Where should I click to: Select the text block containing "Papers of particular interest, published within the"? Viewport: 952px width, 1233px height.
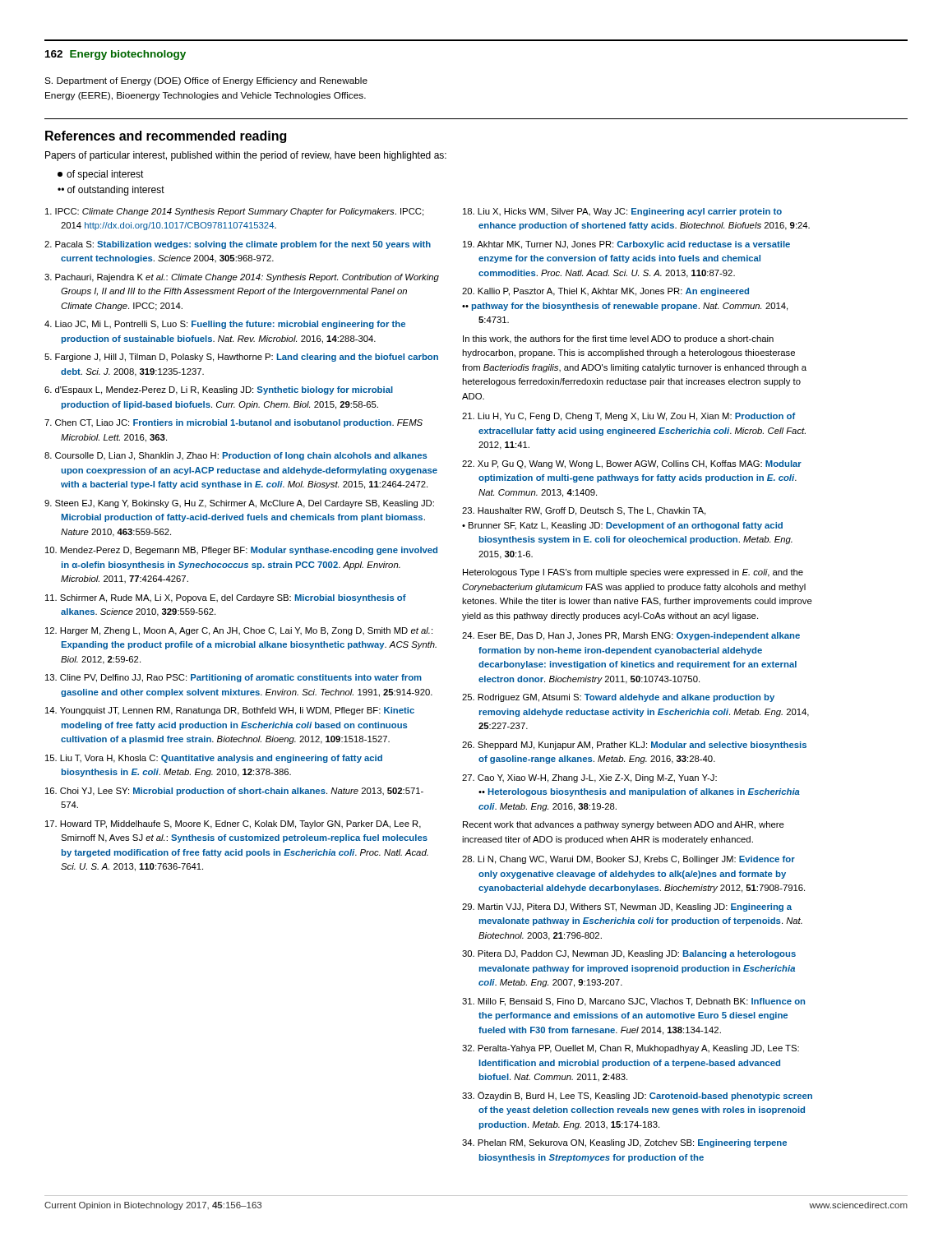pyautogui.click(x=246, y=155)
